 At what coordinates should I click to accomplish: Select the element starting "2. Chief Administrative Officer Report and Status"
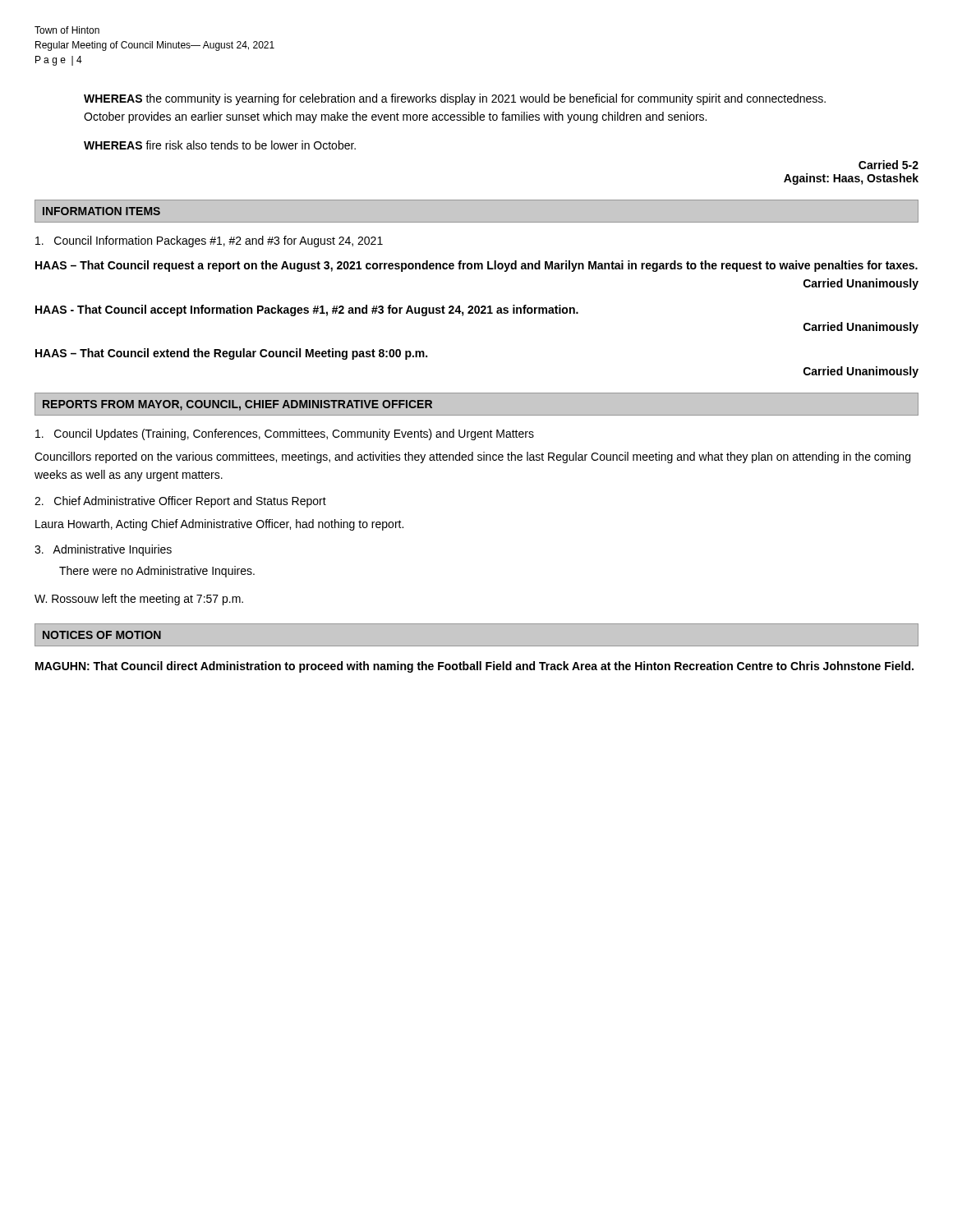coord(180,501)
